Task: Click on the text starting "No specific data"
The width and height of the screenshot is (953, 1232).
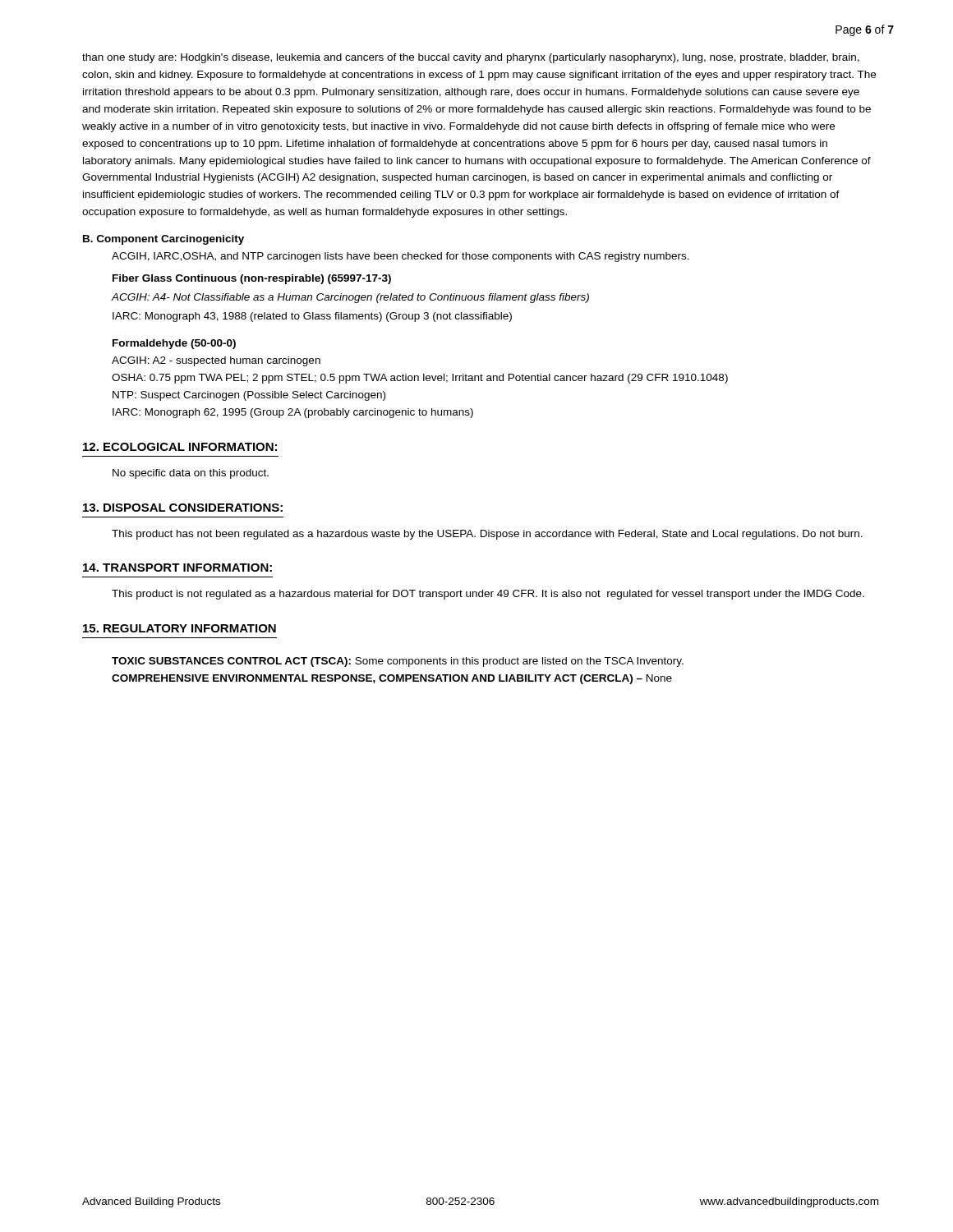Action: (x=191, y=472)
